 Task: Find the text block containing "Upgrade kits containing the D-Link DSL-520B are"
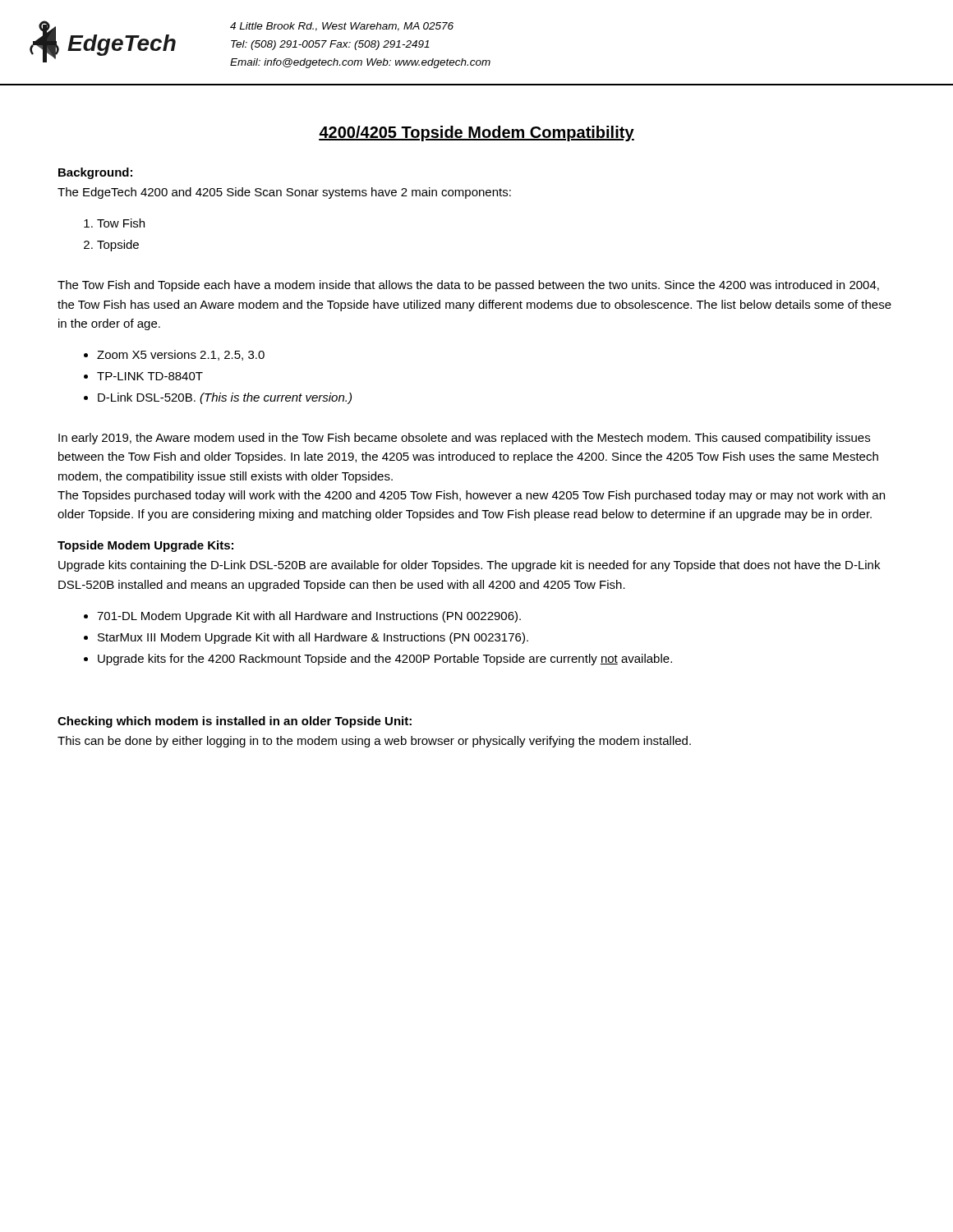point(469,574)
